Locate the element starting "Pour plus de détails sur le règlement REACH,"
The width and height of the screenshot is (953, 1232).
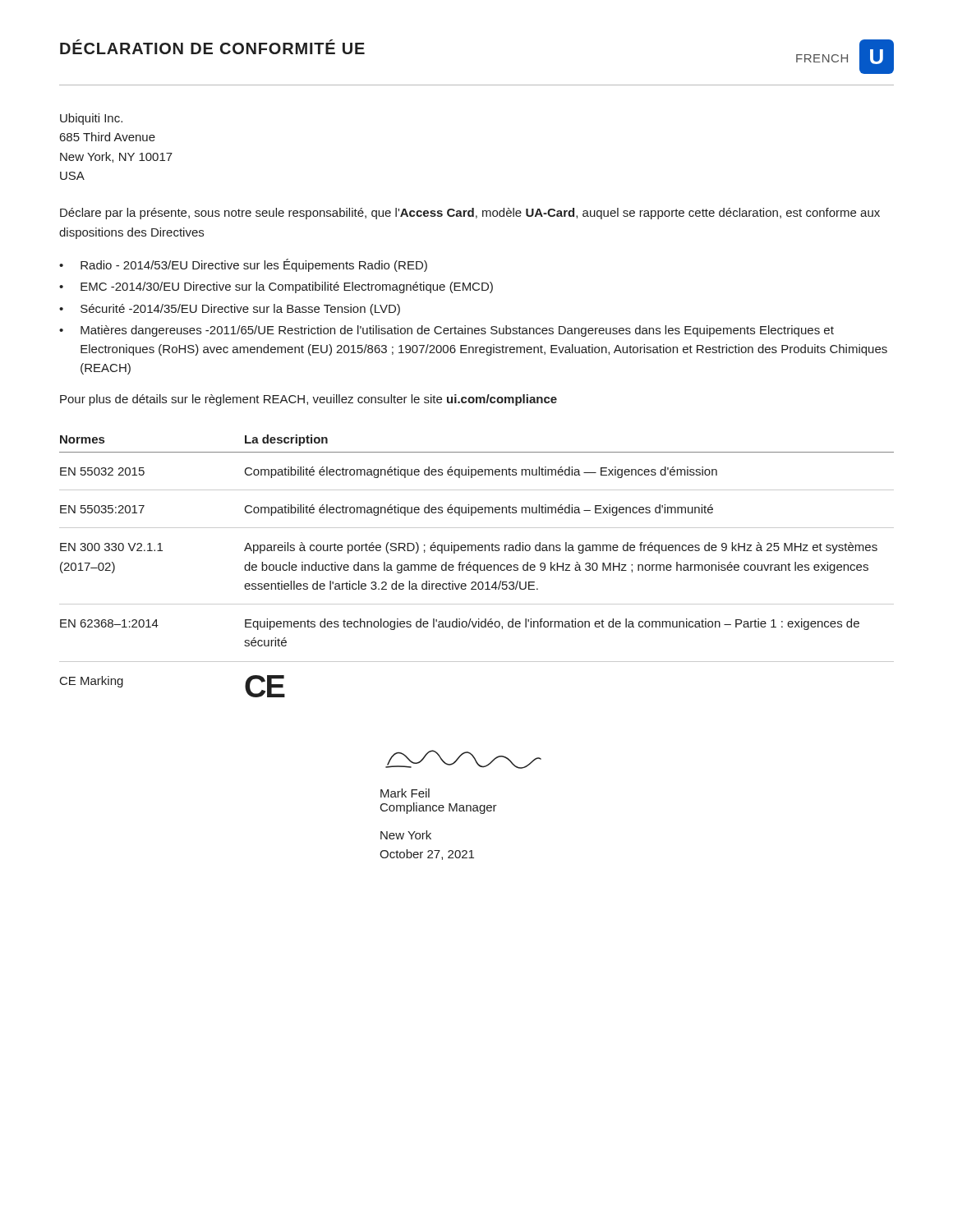click(x=308, y=398)
